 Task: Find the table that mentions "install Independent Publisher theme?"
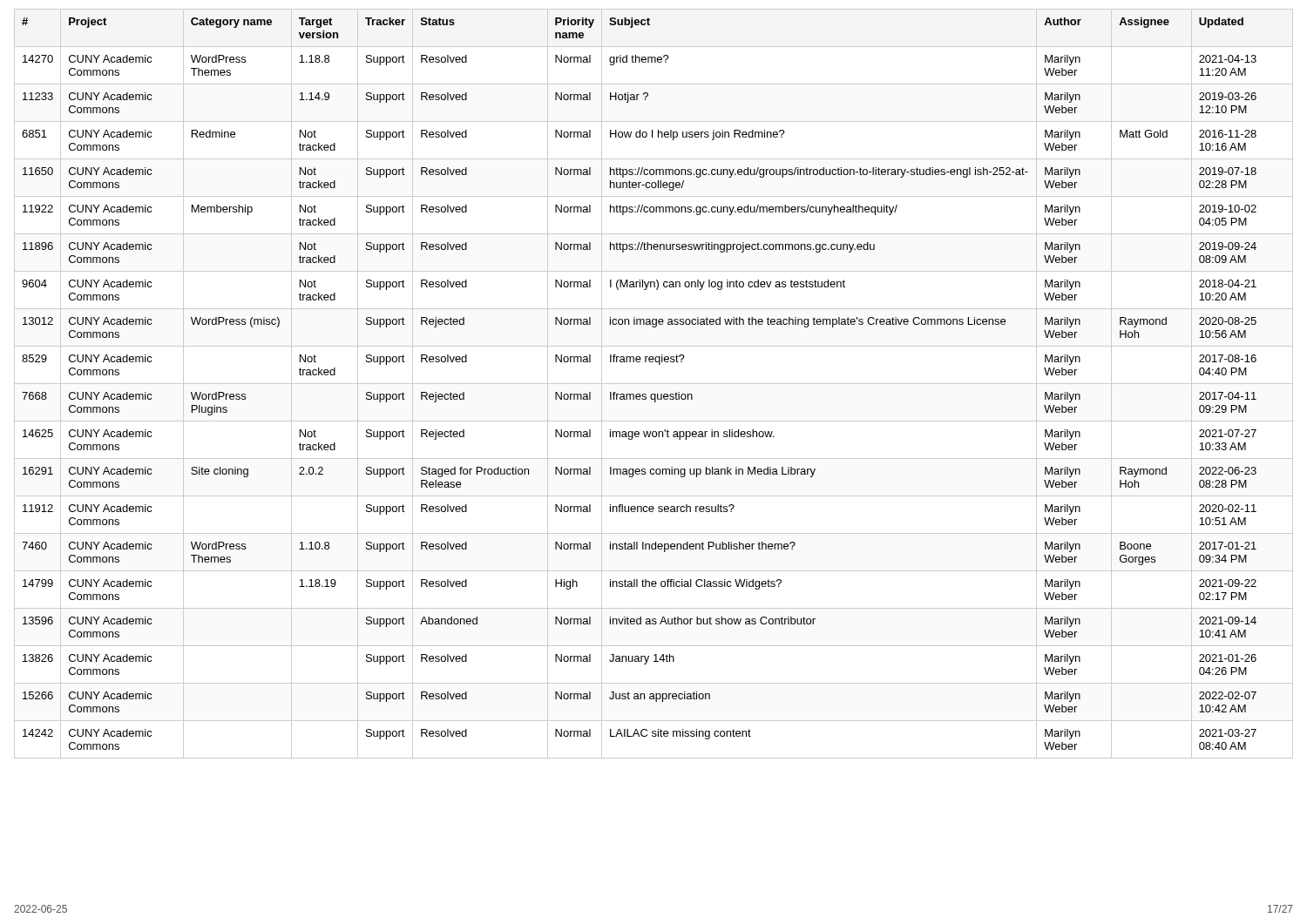pyautogui.click(x=654, y=379)
